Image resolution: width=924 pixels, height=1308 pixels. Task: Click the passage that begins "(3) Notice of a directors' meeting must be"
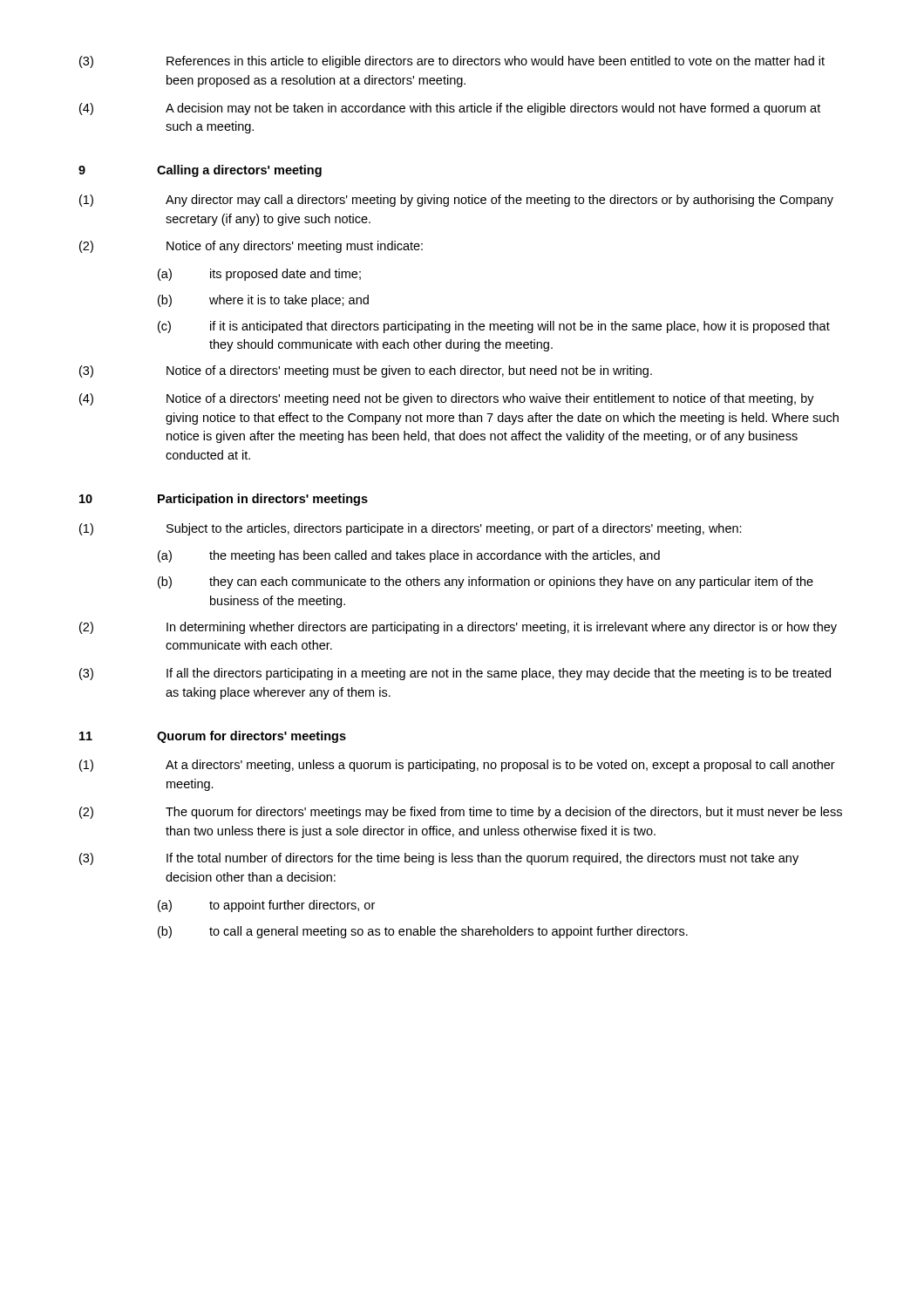point(462,371)
